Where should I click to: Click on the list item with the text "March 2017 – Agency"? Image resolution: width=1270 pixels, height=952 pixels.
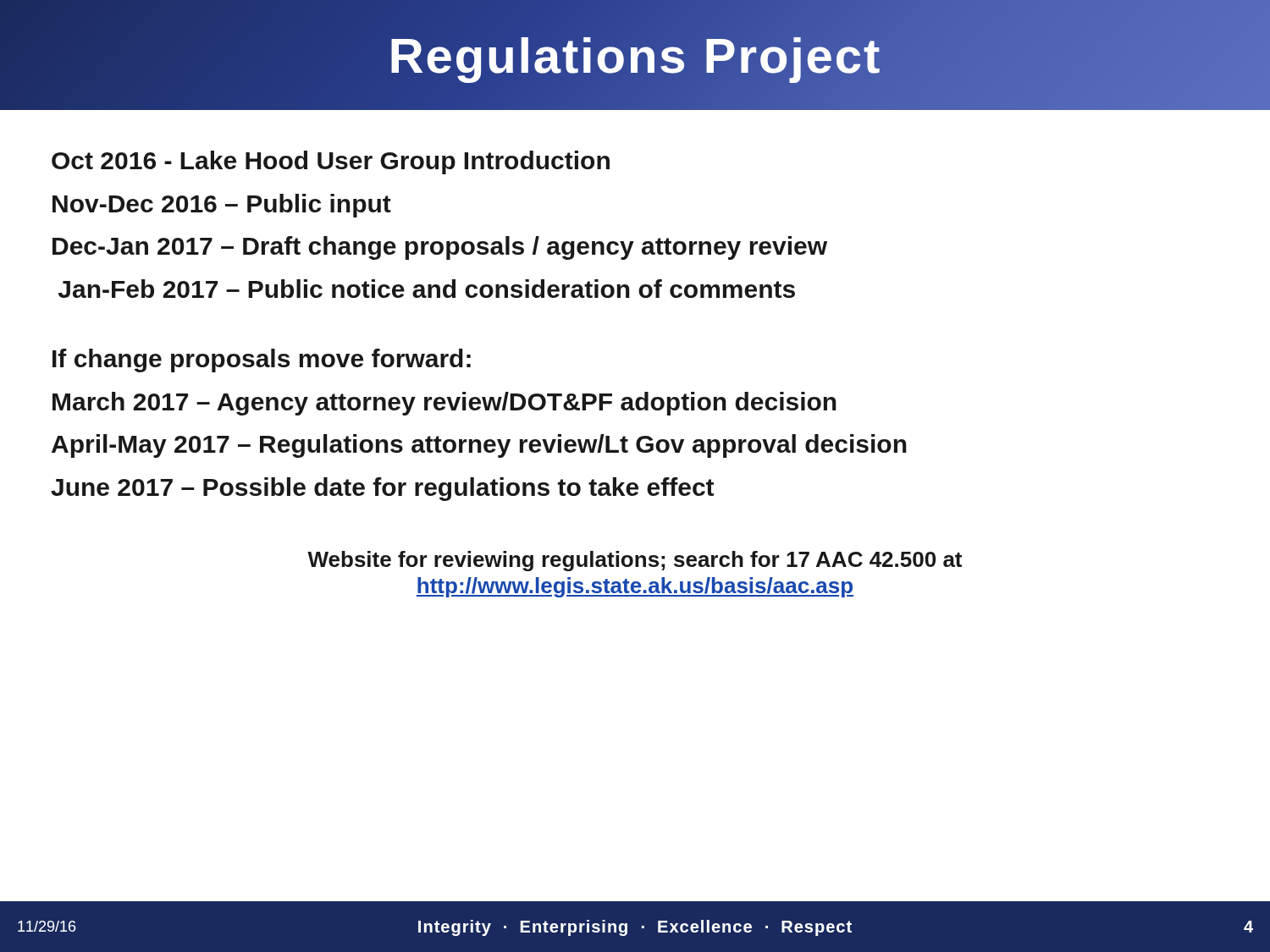click(444, 401)
